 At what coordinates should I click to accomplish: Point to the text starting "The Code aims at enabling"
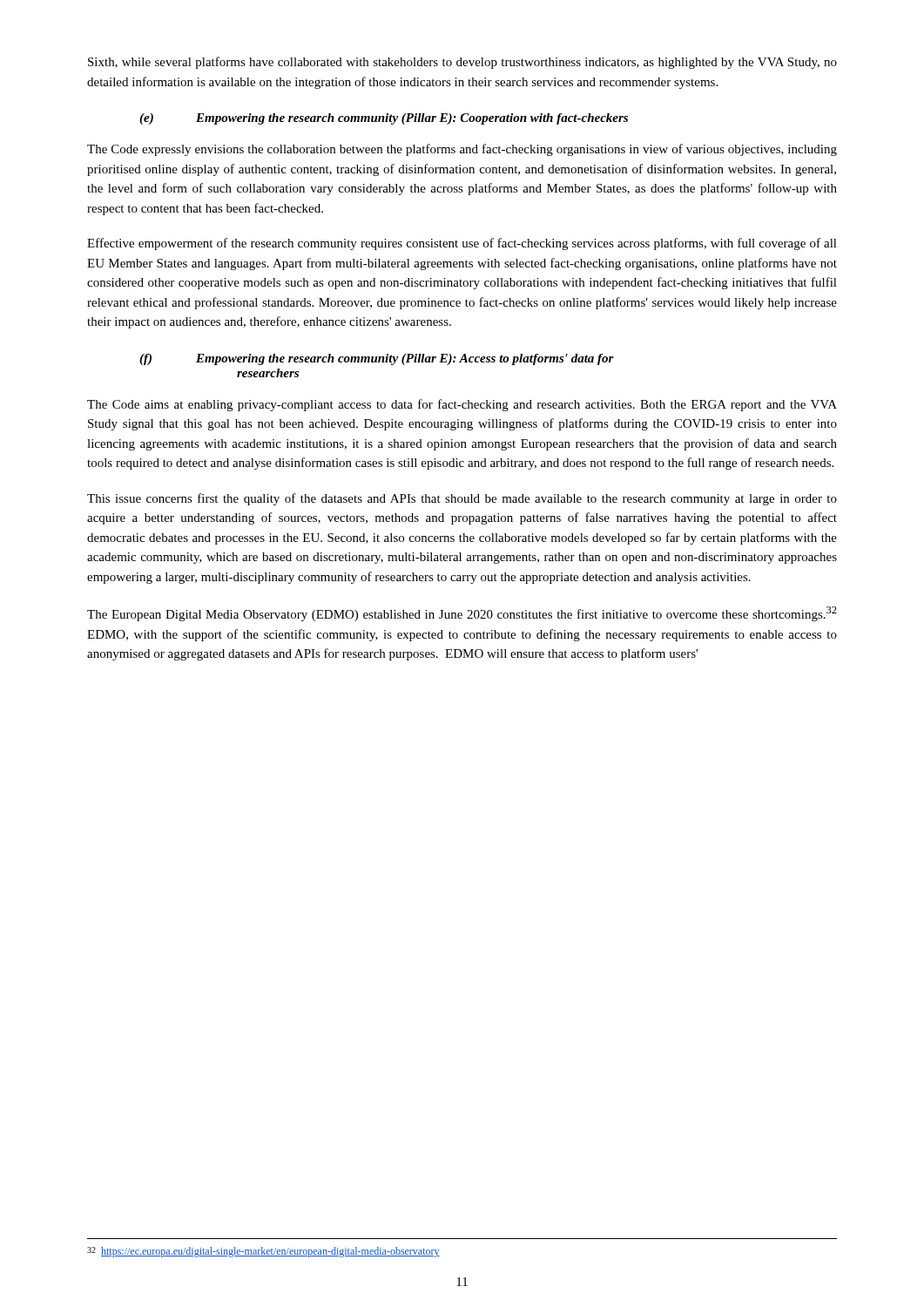[462, 433]
